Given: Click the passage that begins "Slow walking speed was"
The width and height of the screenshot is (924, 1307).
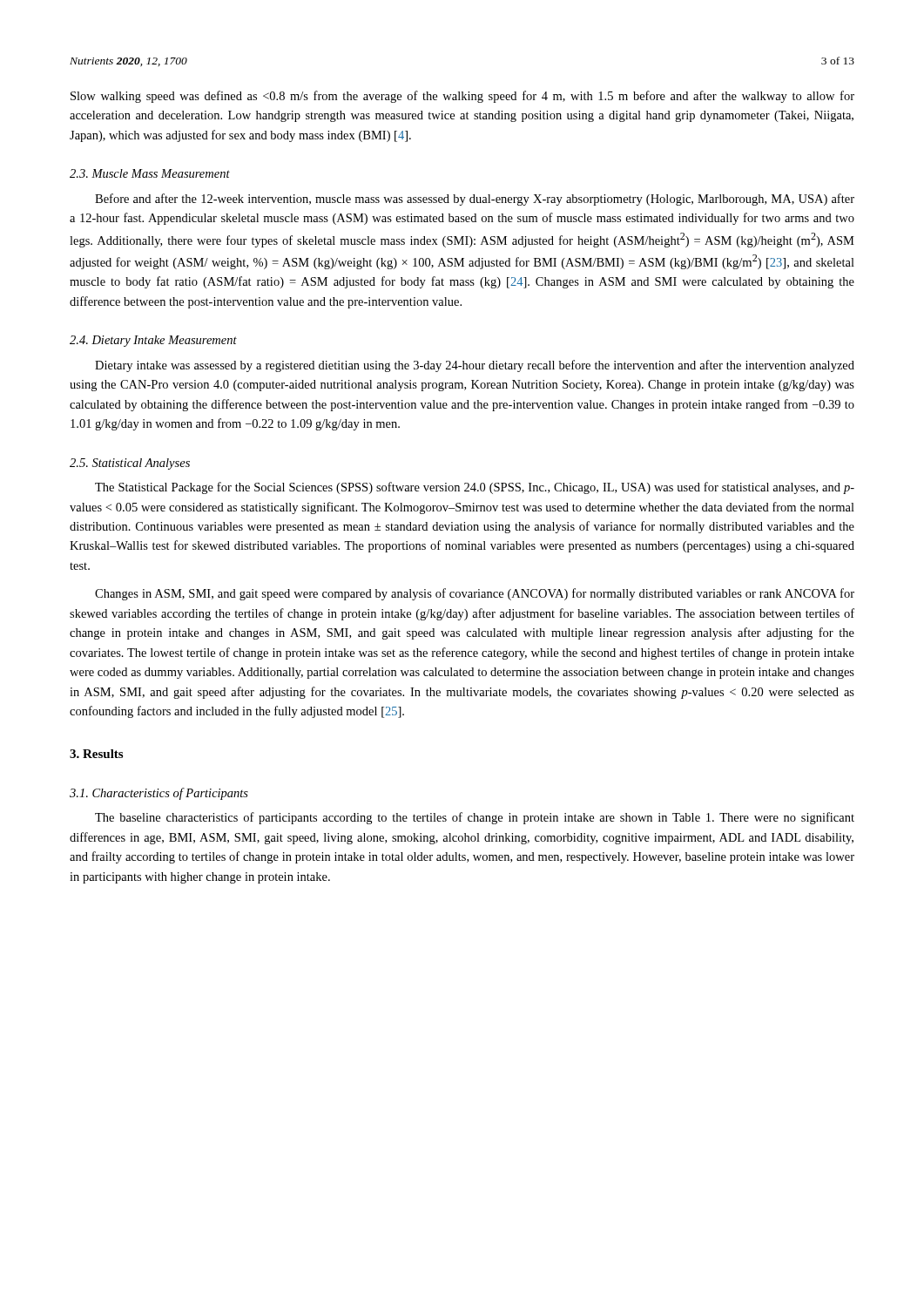Looking at the screenshot, I should [462, 115].
